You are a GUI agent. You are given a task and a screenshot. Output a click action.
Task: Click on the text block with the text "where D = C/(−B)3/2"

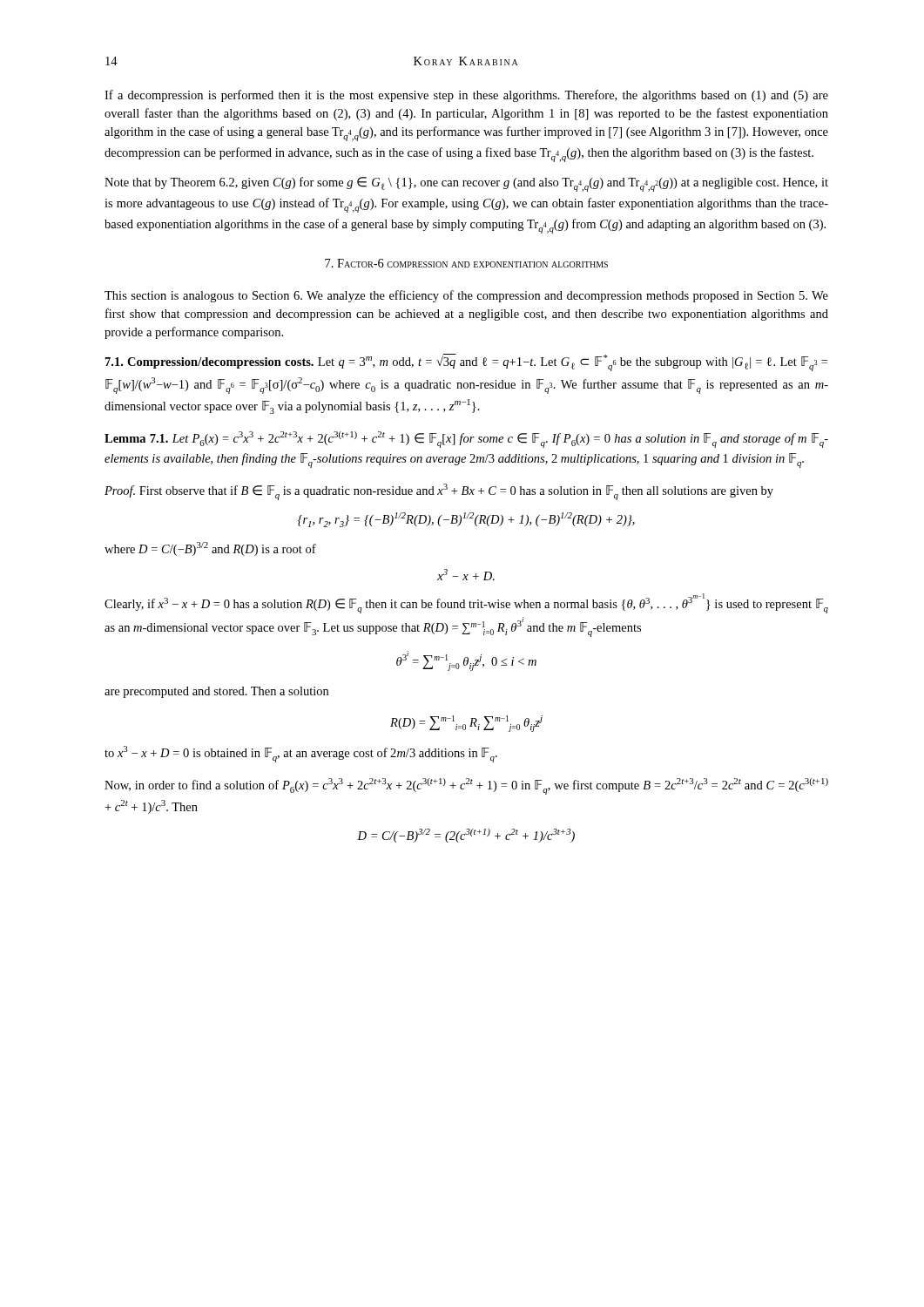(x=210, y=548)
